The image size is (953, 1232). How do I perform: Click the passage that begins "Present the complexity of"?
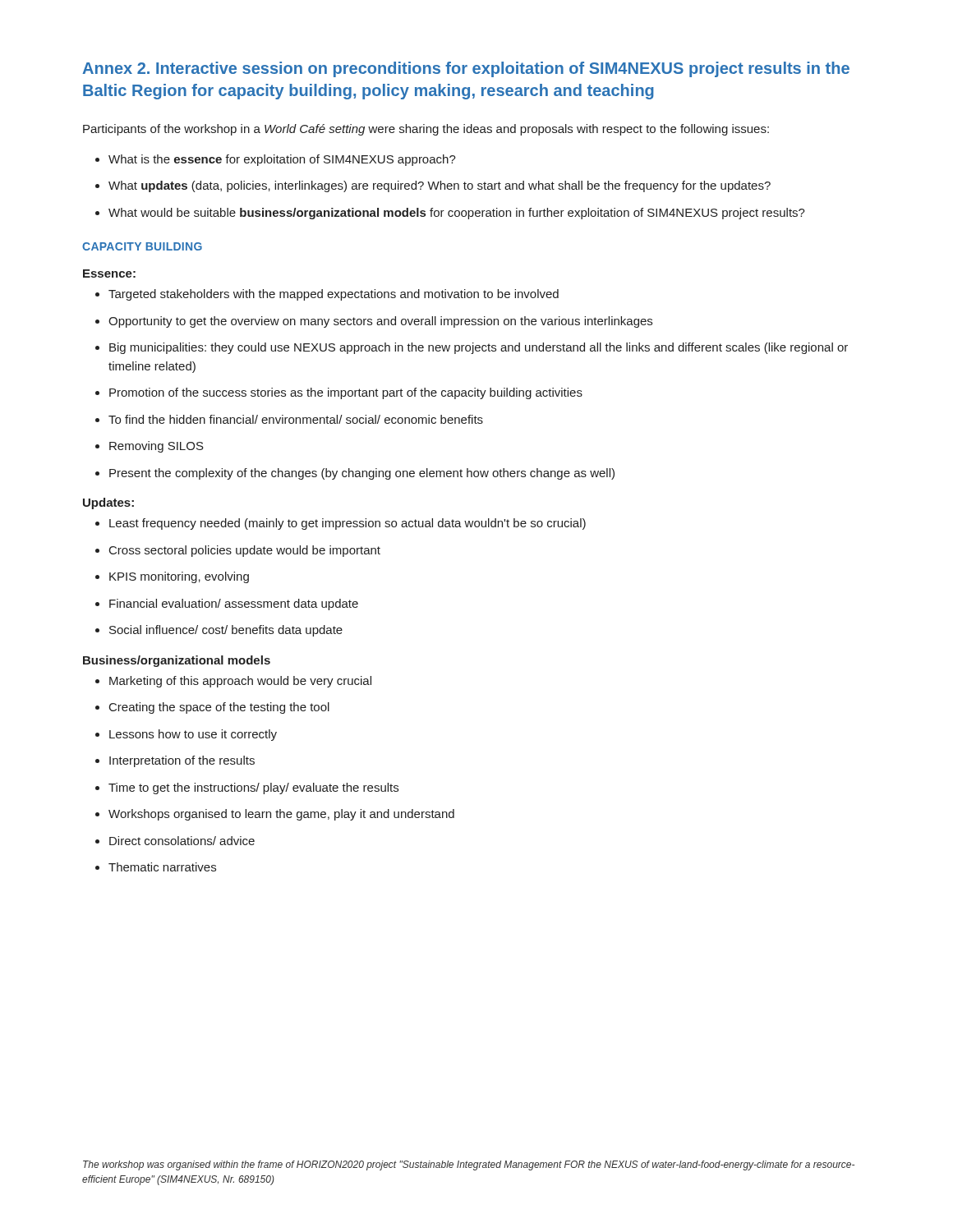[x=476, y=473]
